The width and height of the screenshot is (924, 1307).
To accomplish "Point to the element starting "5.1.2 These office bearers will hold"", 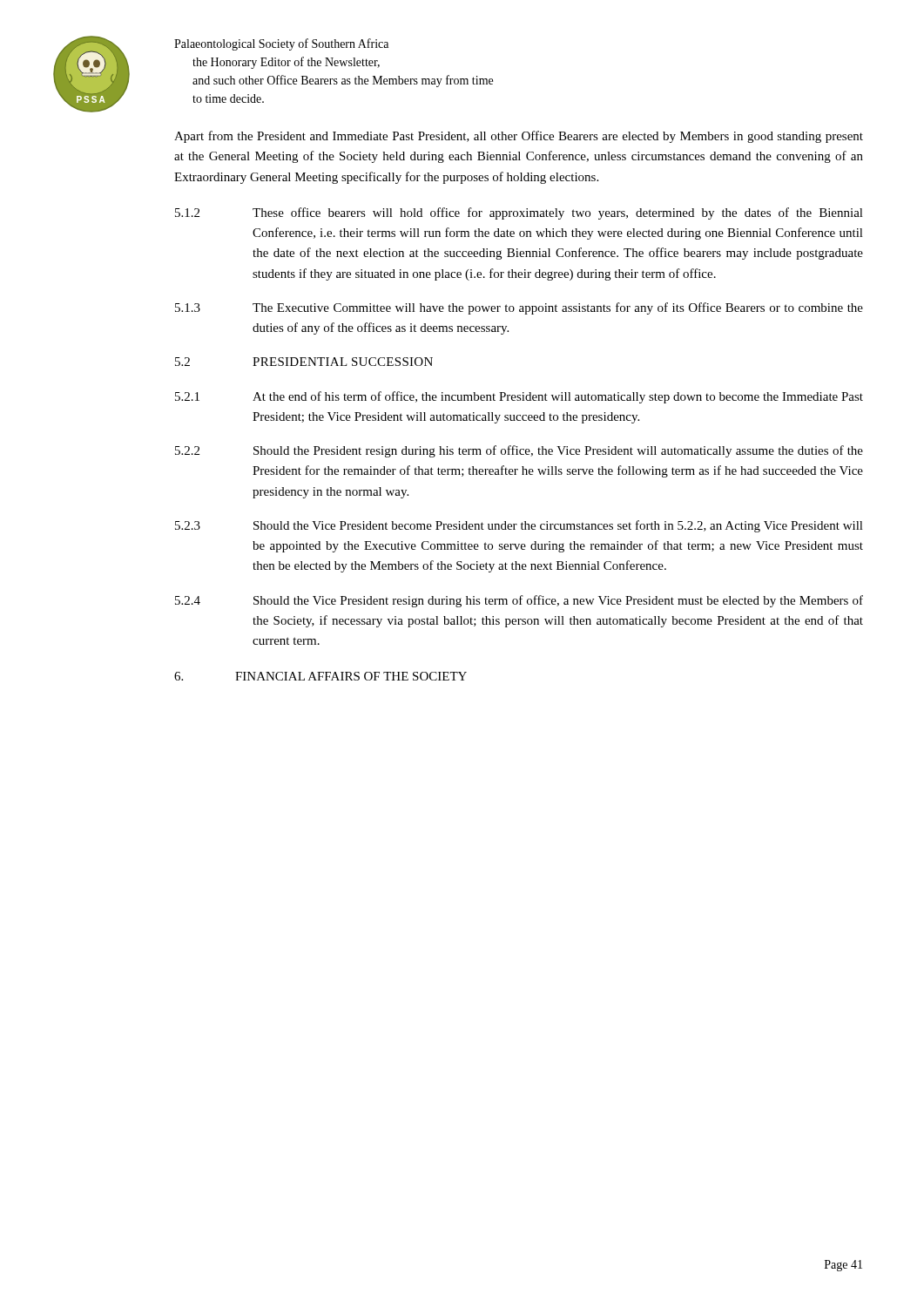I will 519,243.
